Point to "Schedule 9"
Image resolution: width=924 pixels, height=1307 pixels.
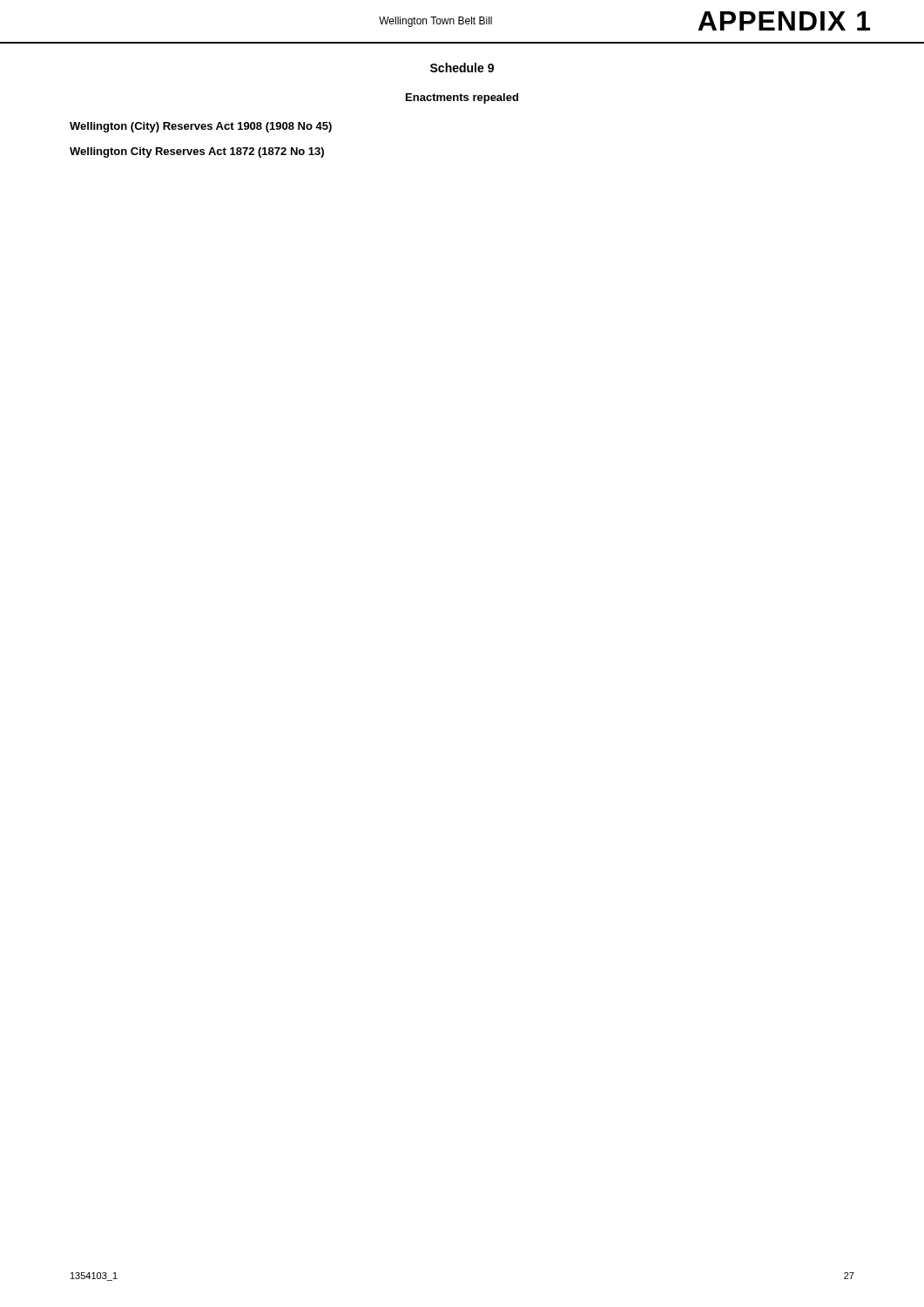462,68
